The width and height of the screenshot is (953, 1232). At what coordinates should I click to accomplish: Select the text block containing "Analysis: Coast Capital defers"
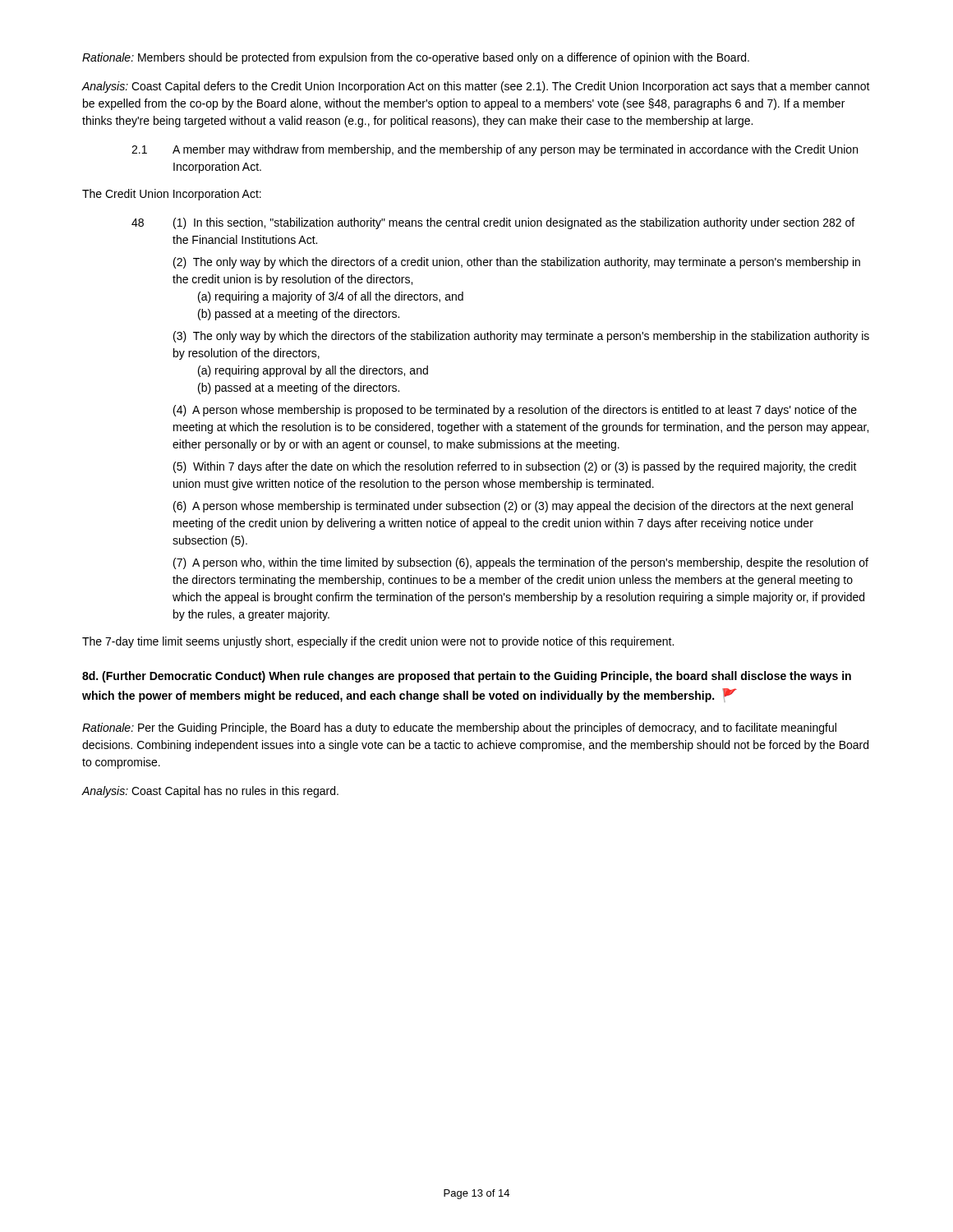coord(476,103)
